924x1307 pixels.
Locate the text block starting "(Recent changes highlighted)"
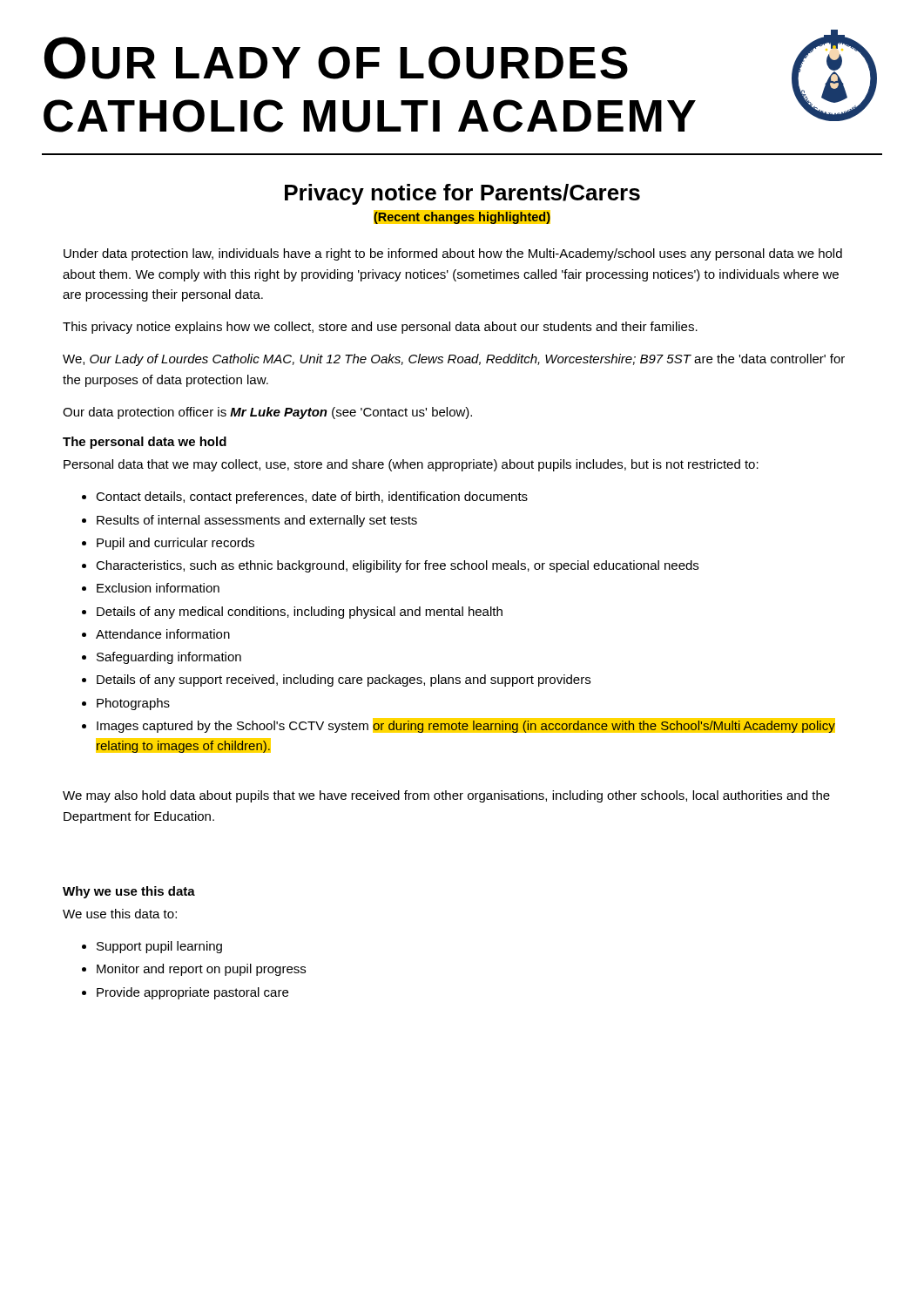(462, 217)
